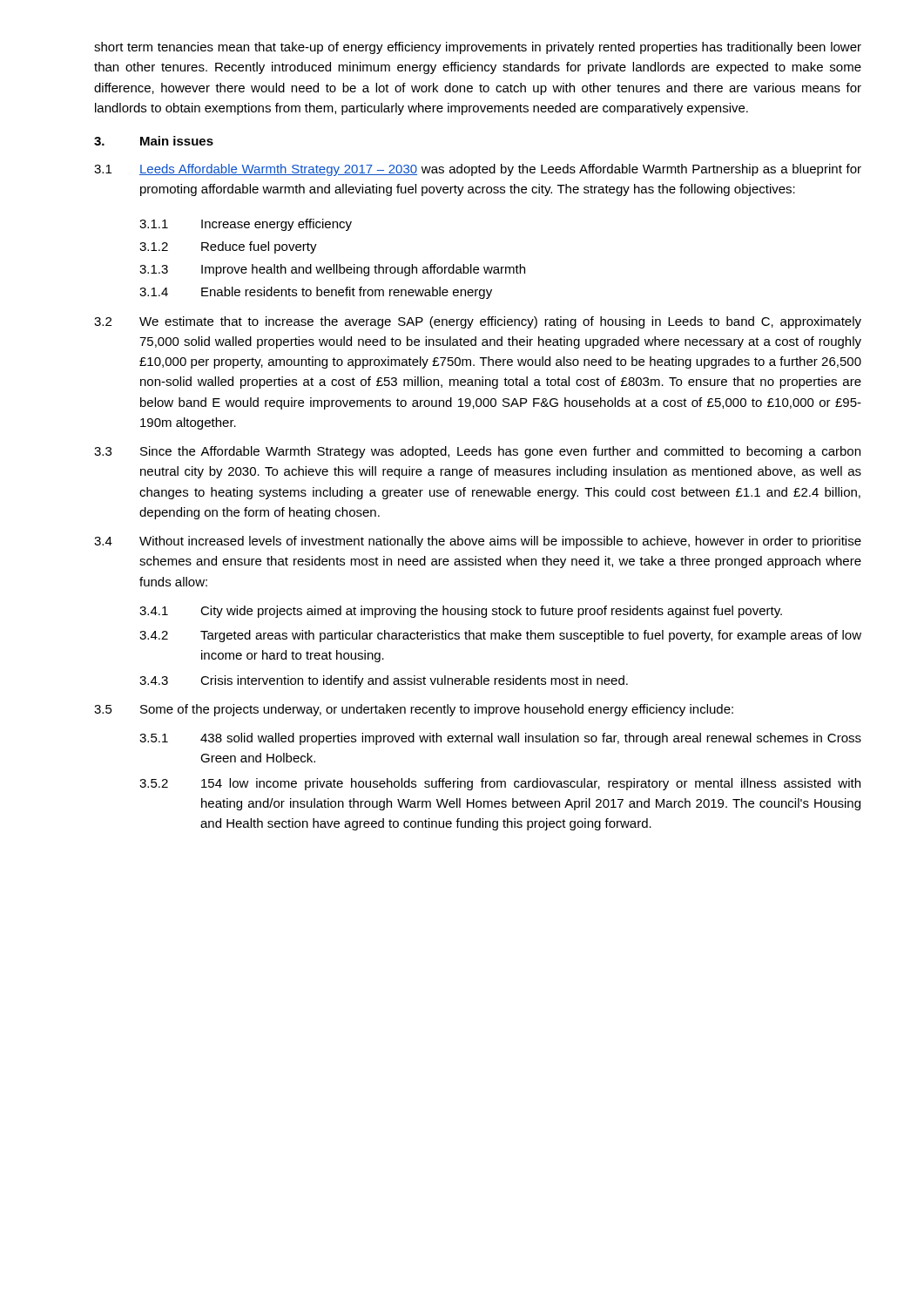
Task: Locate the list item that says "3.4.3 Crisis intervention to identify and"
Action: point(500,680)
